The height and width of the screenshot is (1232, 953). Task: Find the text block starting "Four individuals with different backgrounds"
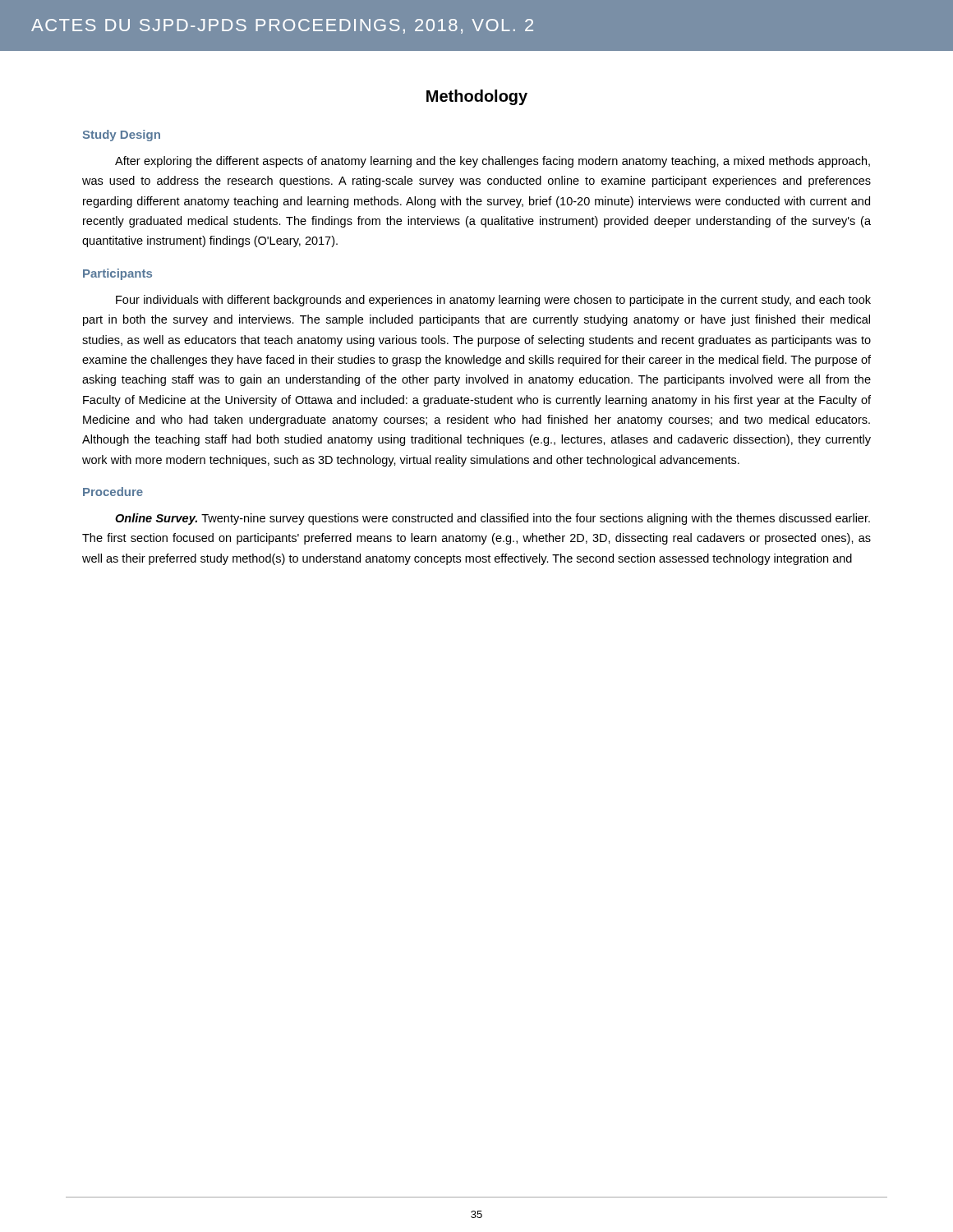pyautogui.click(x=476, y=380)
